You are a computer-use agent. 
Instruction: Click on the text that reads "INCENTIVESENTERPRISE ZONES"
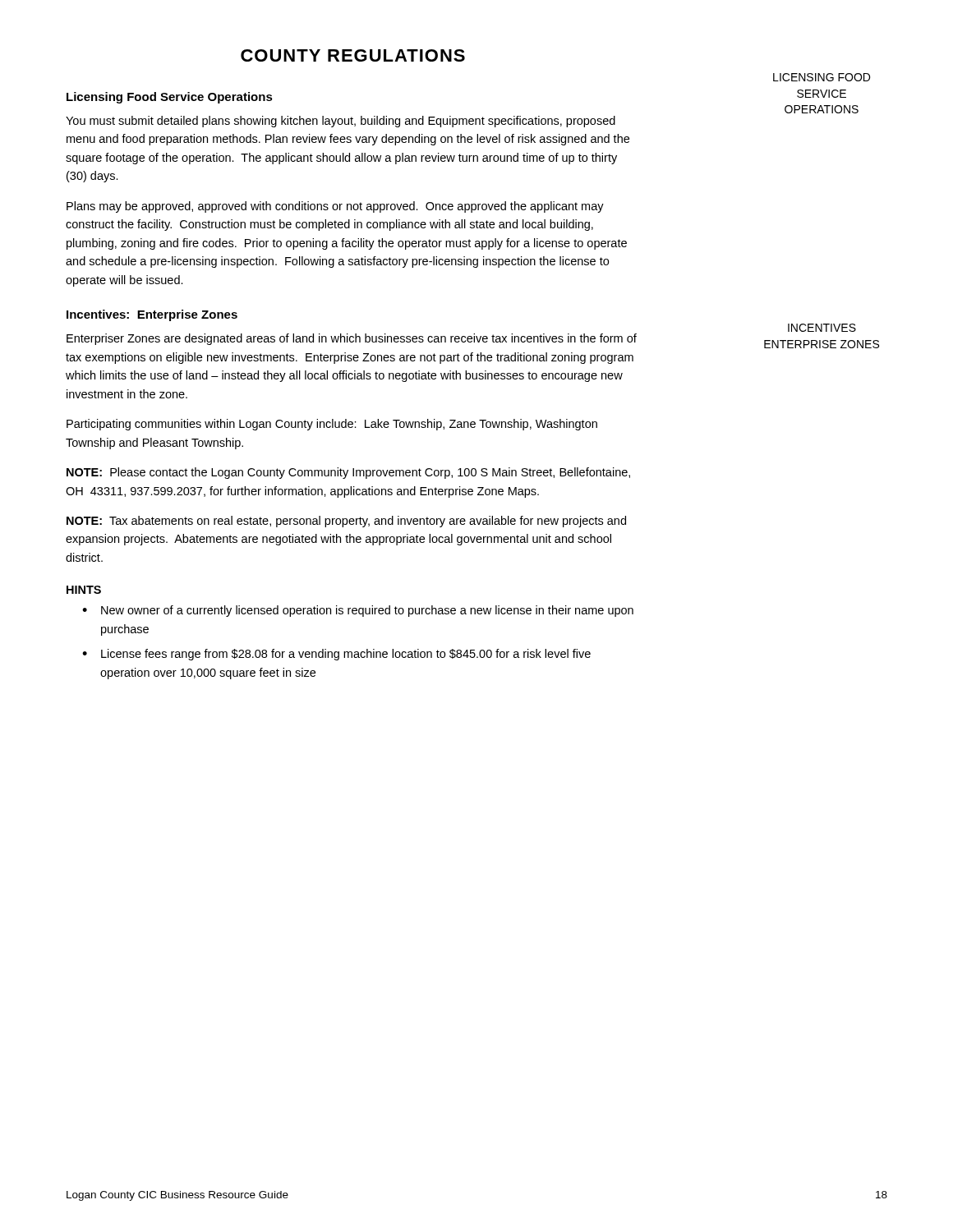[822, 336]
